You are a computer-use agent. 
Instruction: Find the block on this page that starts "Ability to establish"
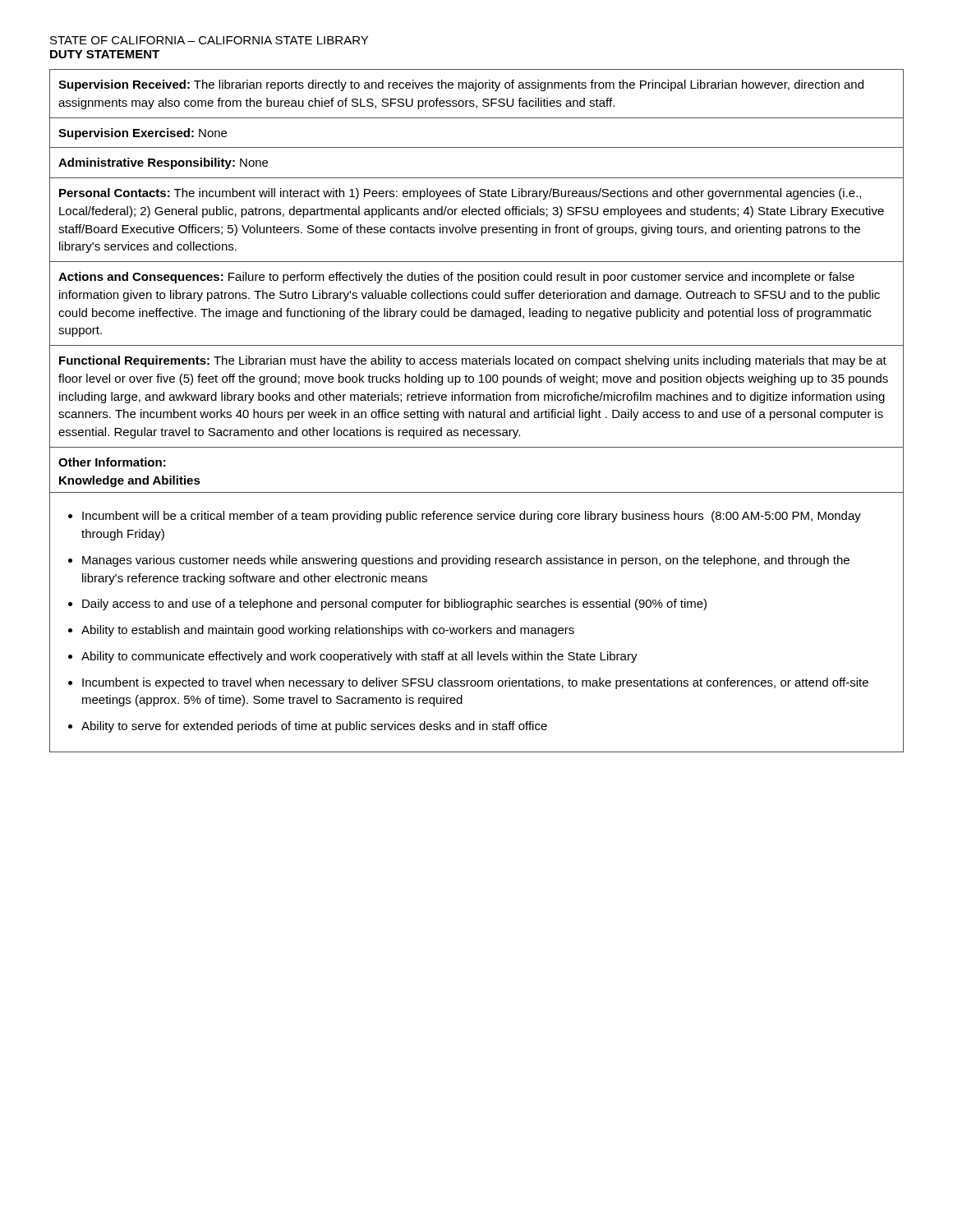point(476,630)
